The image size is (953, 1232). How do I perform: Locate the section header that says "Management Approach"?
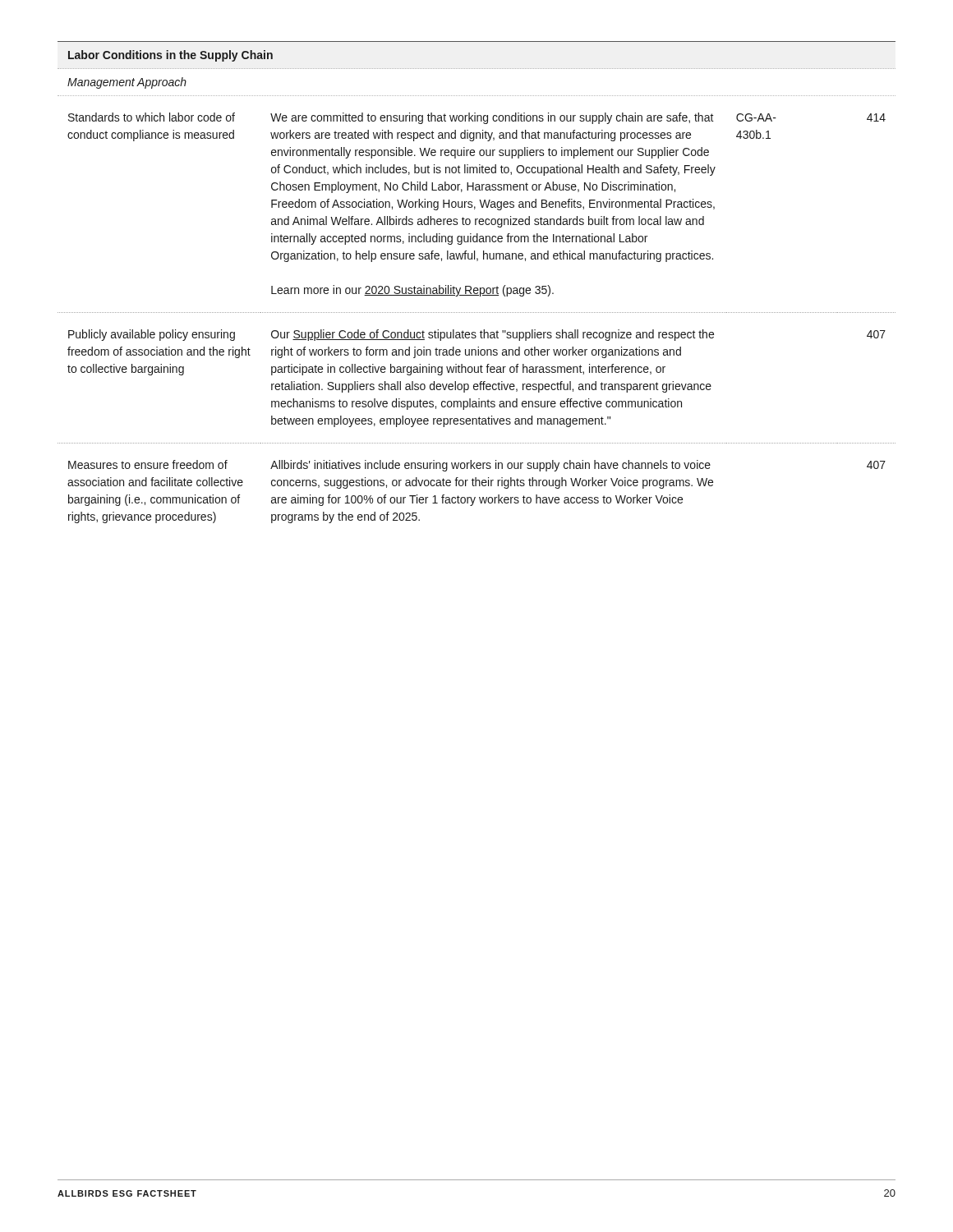point(127,82)
